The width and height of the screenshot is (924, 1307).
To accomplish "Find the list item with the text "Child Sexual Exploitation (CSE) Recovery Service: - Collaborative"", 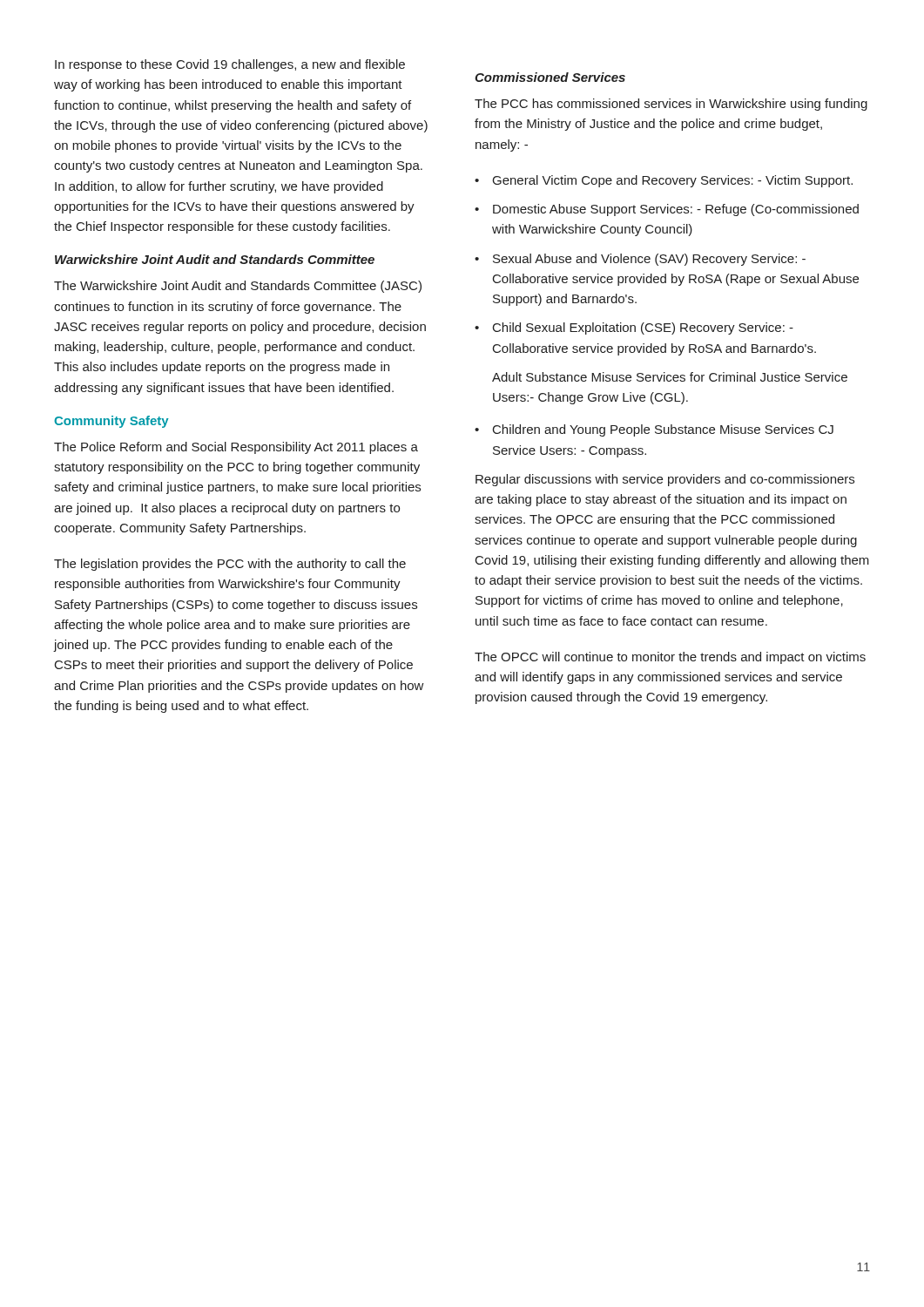I will pyautogui.click(x=681, y=364).
